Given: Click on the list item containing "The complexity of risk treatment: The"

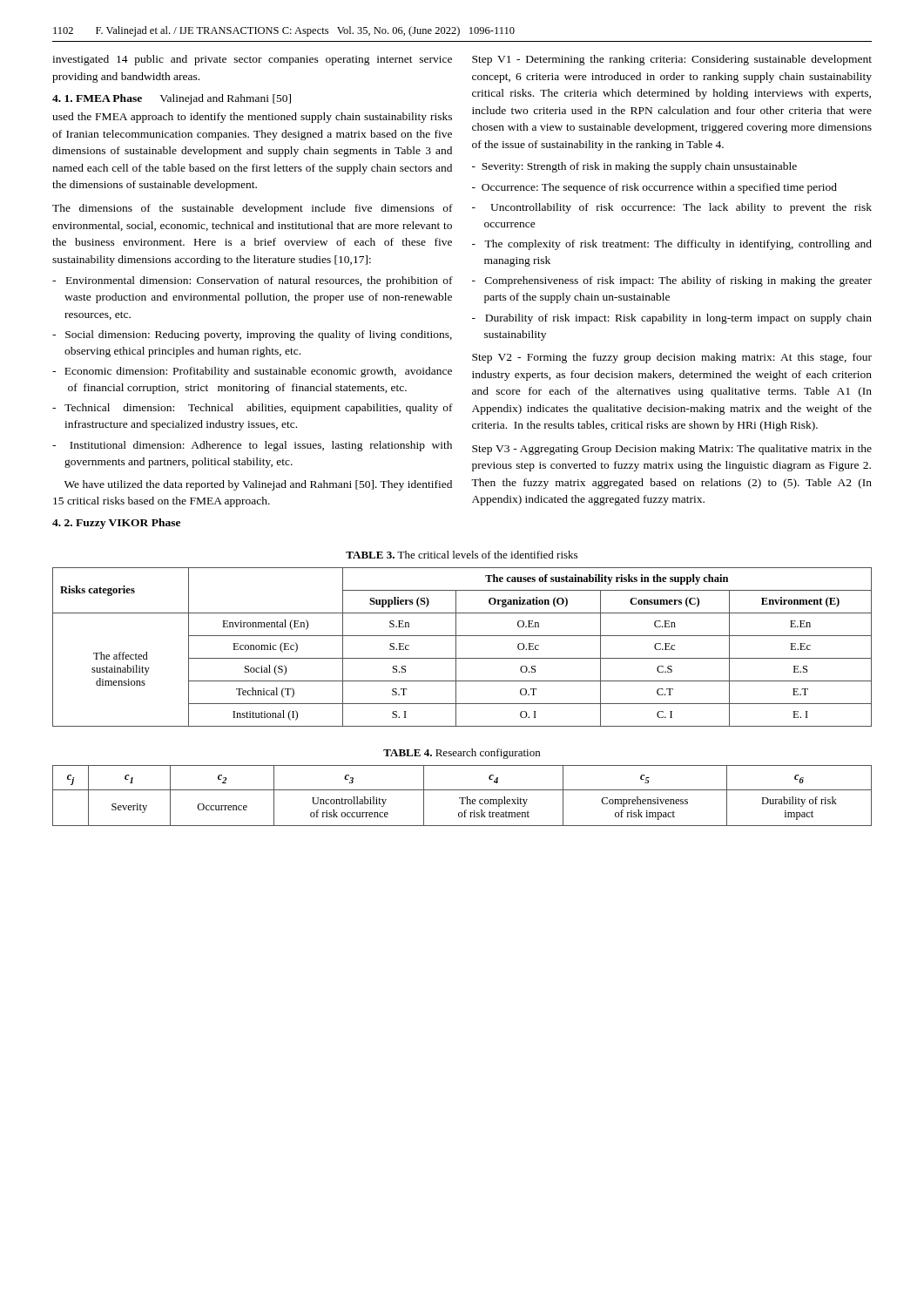Looking at the screenshot, I should 672,252.
